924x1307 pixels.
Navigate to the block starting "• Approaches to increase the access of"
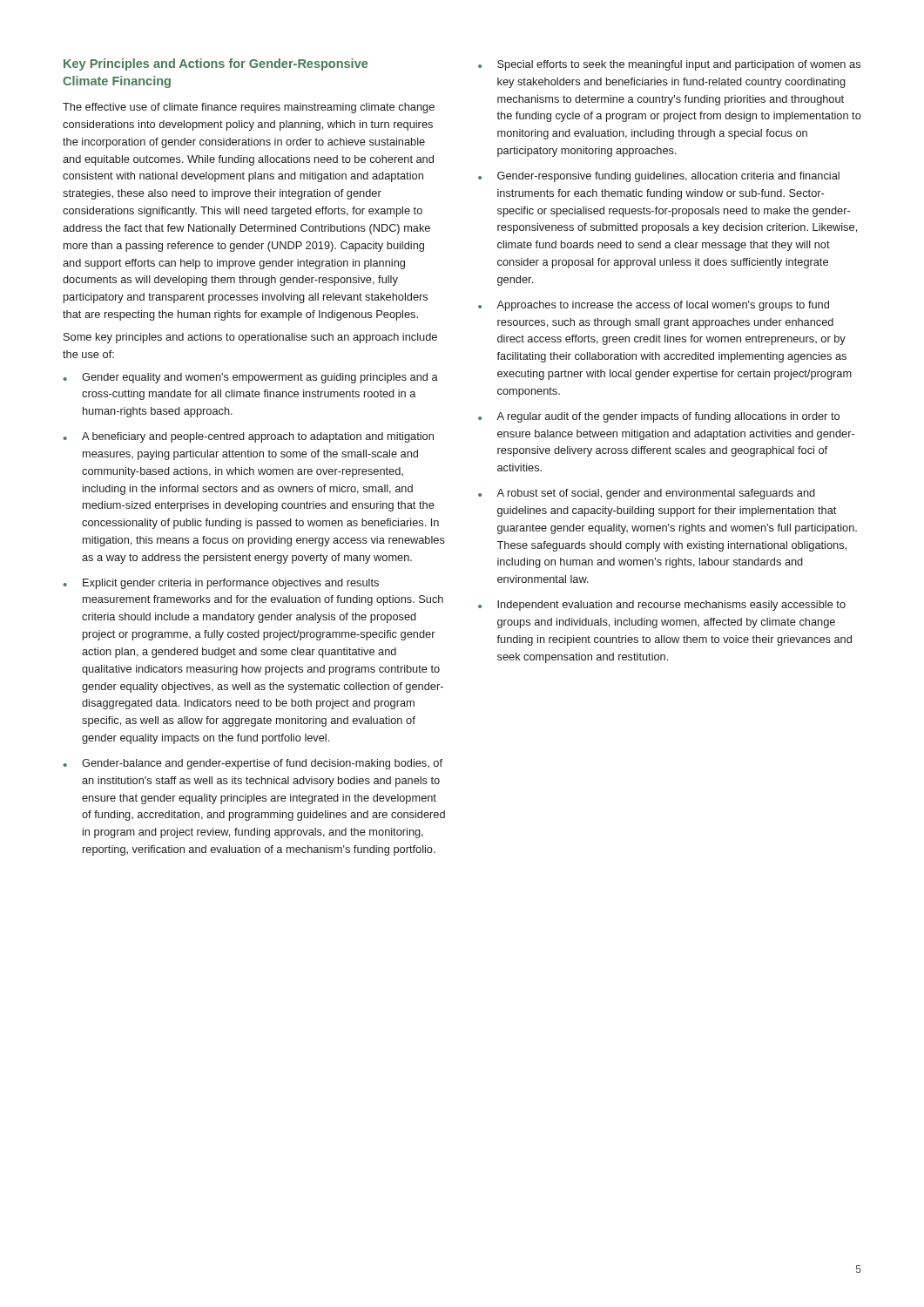tap(669, 348)
